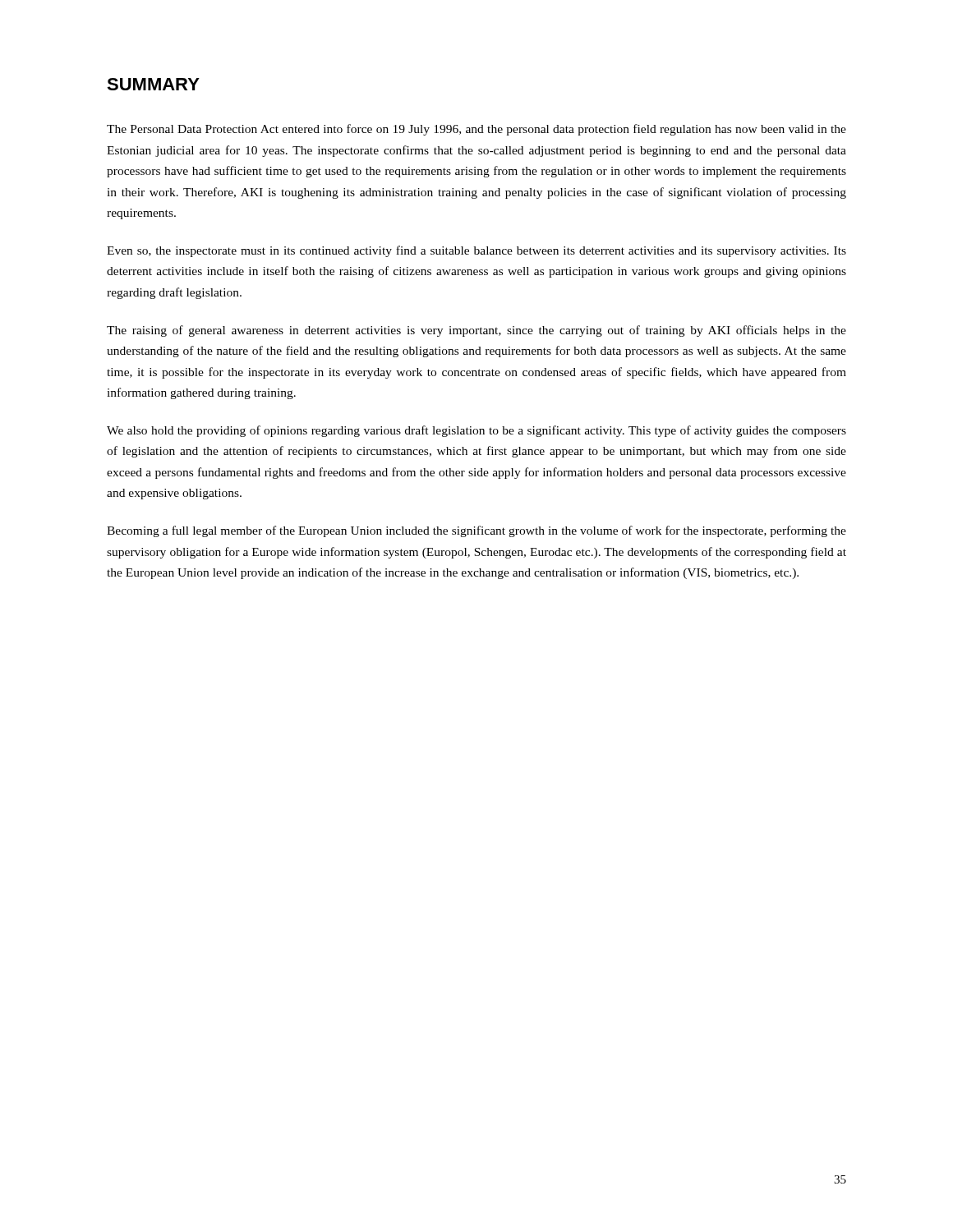Image resolution: width=953 pixels, height=1232 pixels.
Task: Navigate to the block starting "We also hold the providing of"
Action: [x=476, y=461]
